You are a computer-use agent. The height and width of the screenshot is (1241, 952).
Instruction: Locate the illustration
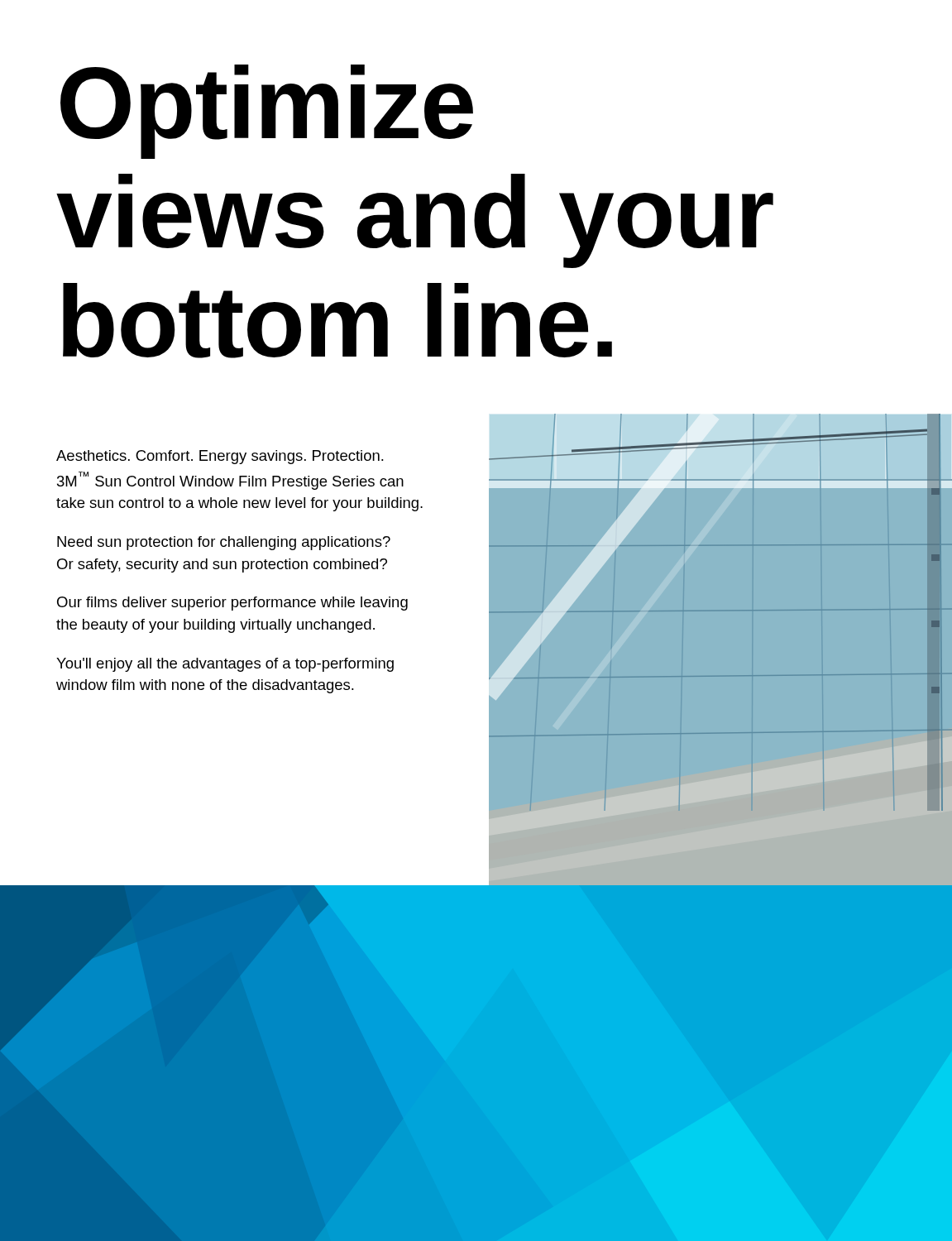pyautogui.click(x=476, y=1063)
